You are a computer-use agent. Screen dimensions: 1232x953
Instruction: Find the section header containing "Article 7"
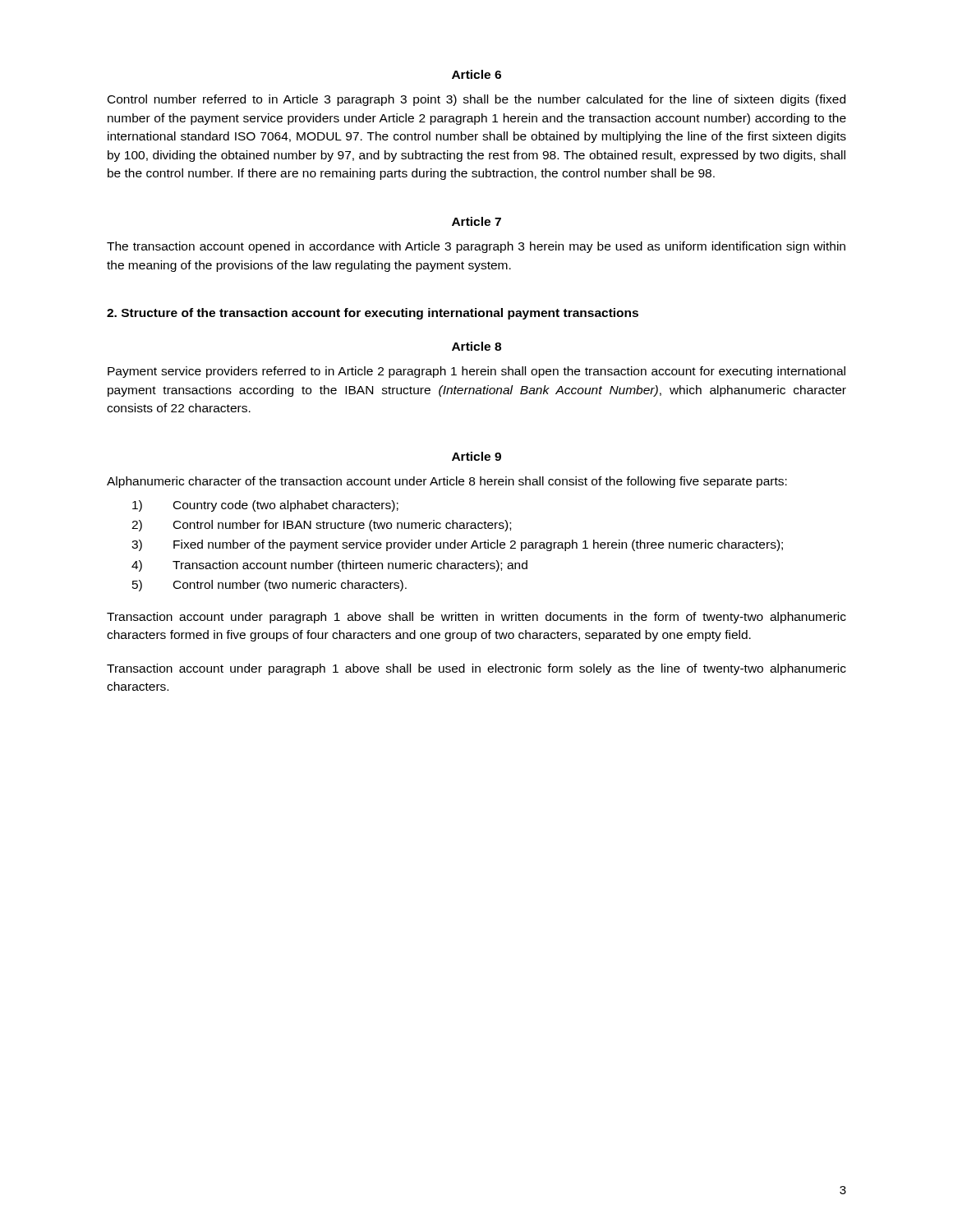(x=476, y=221)
